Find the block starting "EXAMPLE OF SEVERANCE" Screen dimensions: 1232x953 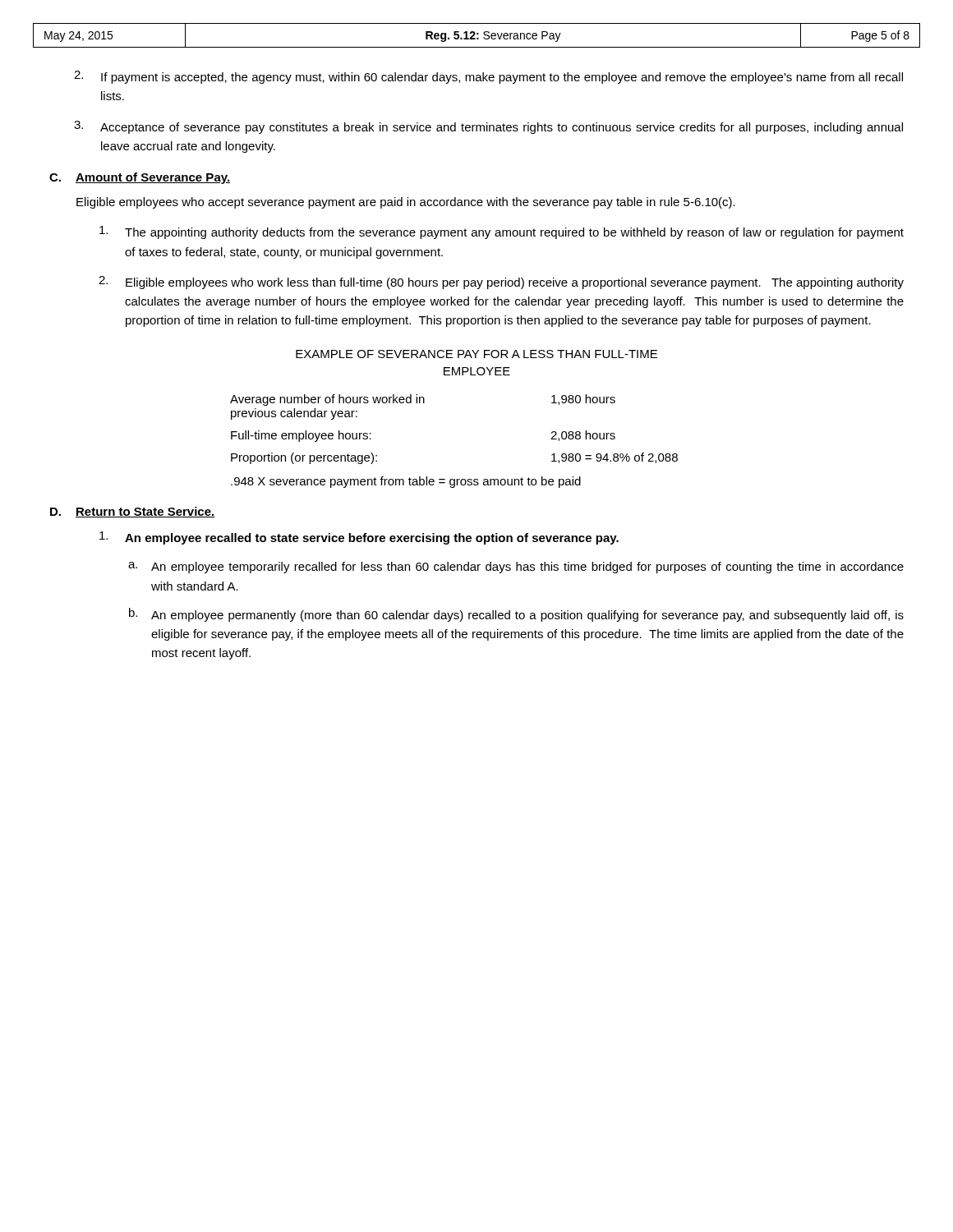tap(476, 354)
